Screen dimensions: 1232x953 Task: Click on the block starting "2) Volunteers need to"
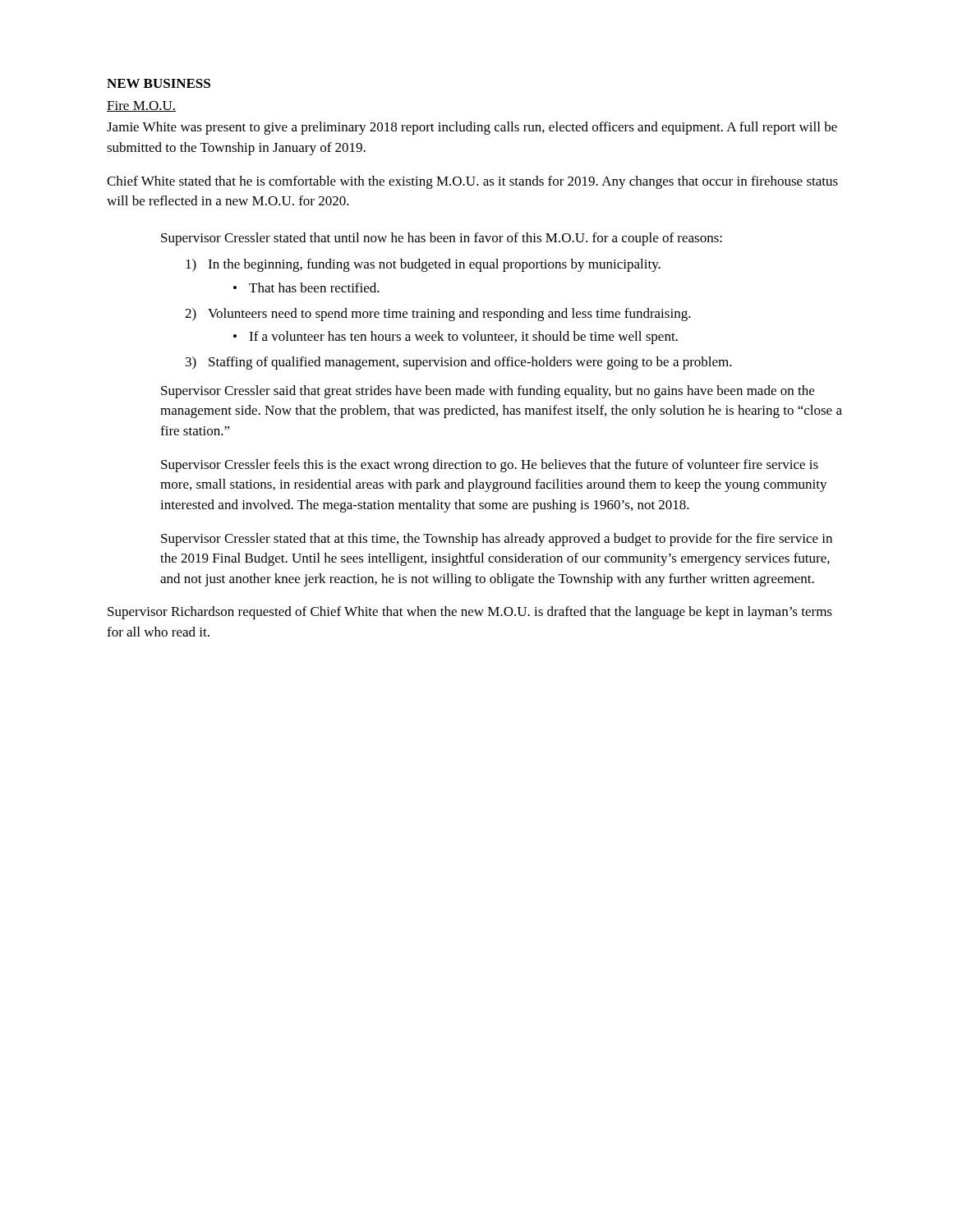tap(438, 314)
